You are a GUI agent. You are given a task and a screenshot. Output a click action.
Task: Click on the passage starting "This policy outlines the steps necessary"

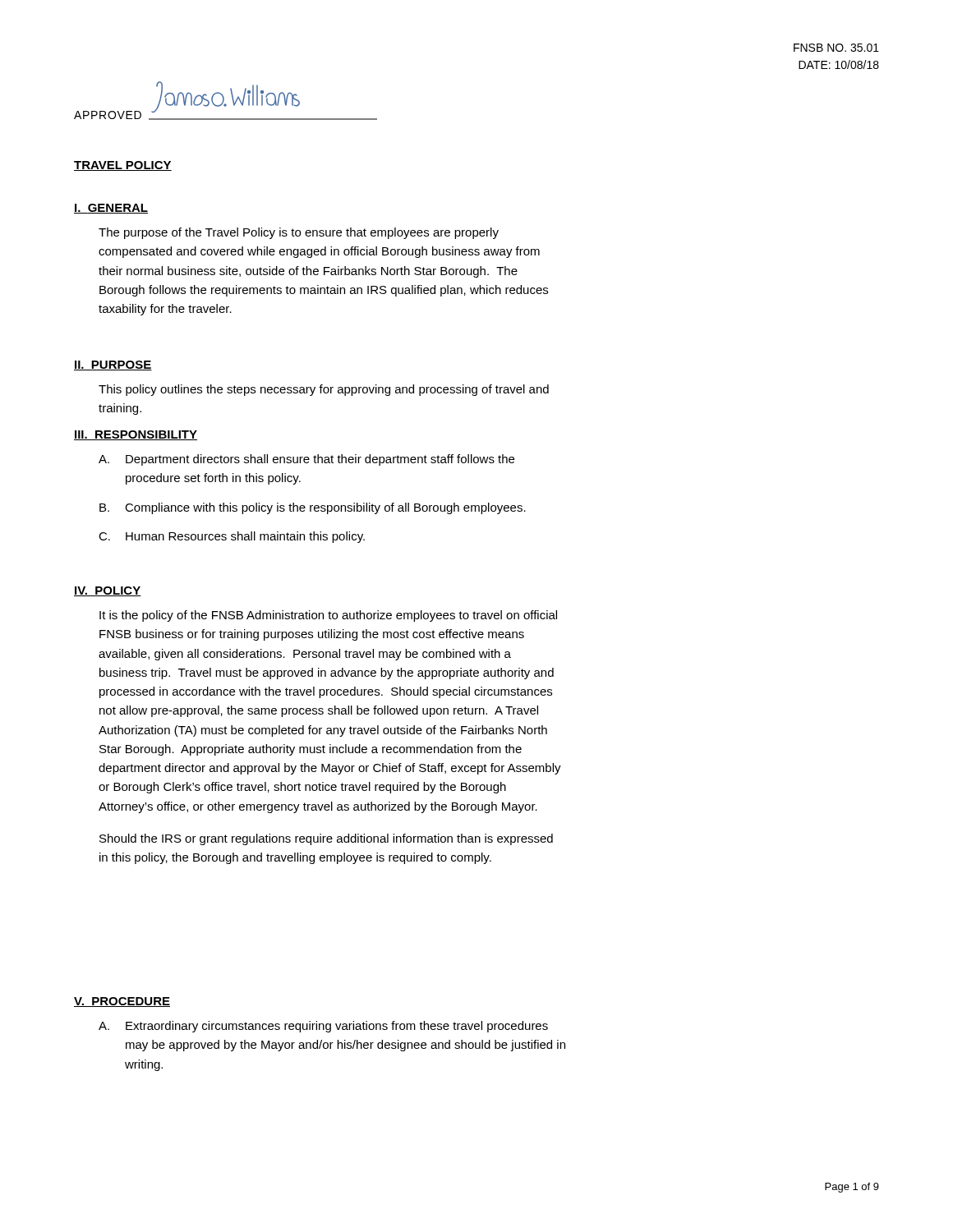pyautogui.click(x=324, y=398)
